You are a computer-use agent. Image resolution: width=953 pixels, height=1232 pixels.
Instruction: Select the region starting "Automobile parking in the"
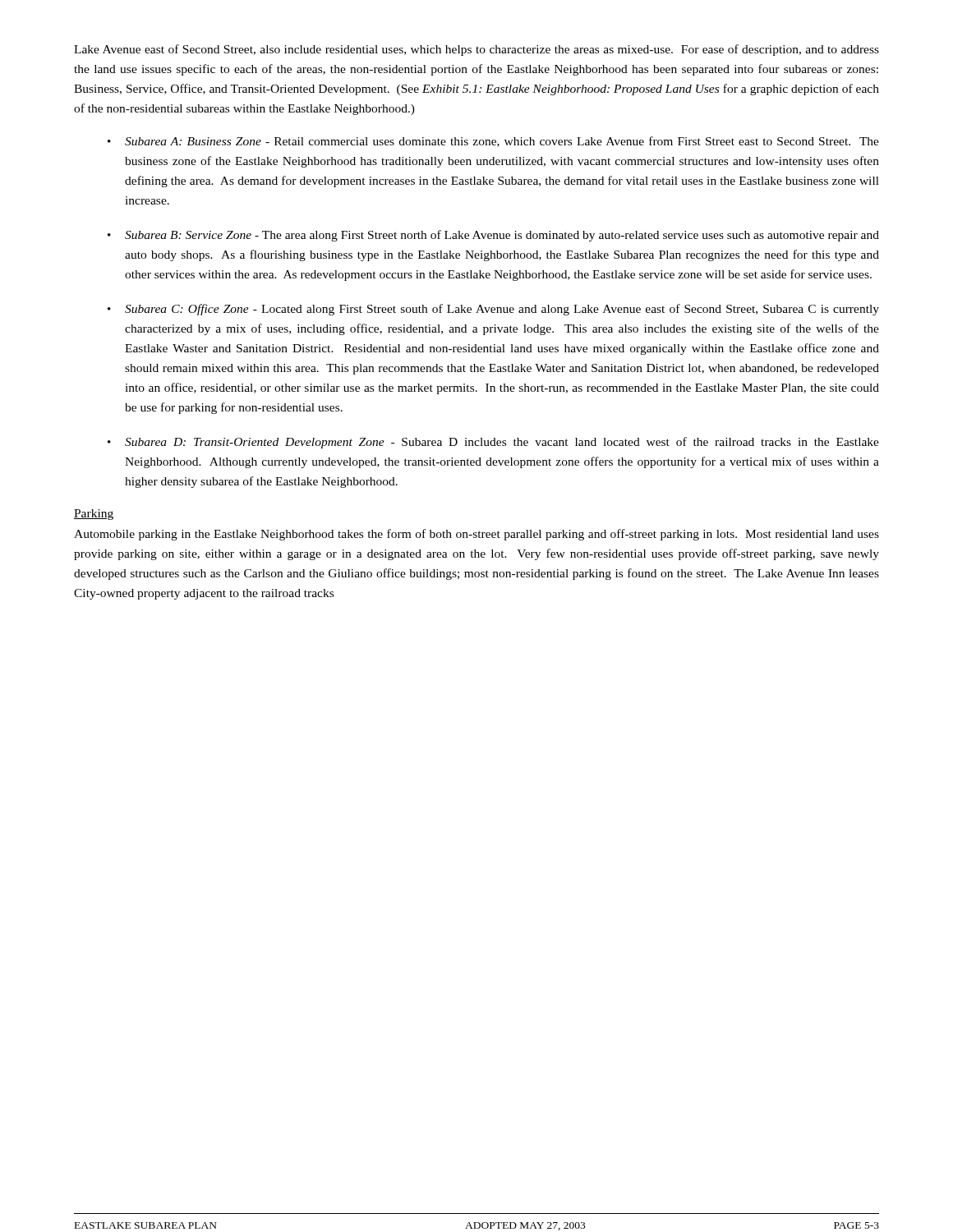pyautogui.click(x=476, y=563)
